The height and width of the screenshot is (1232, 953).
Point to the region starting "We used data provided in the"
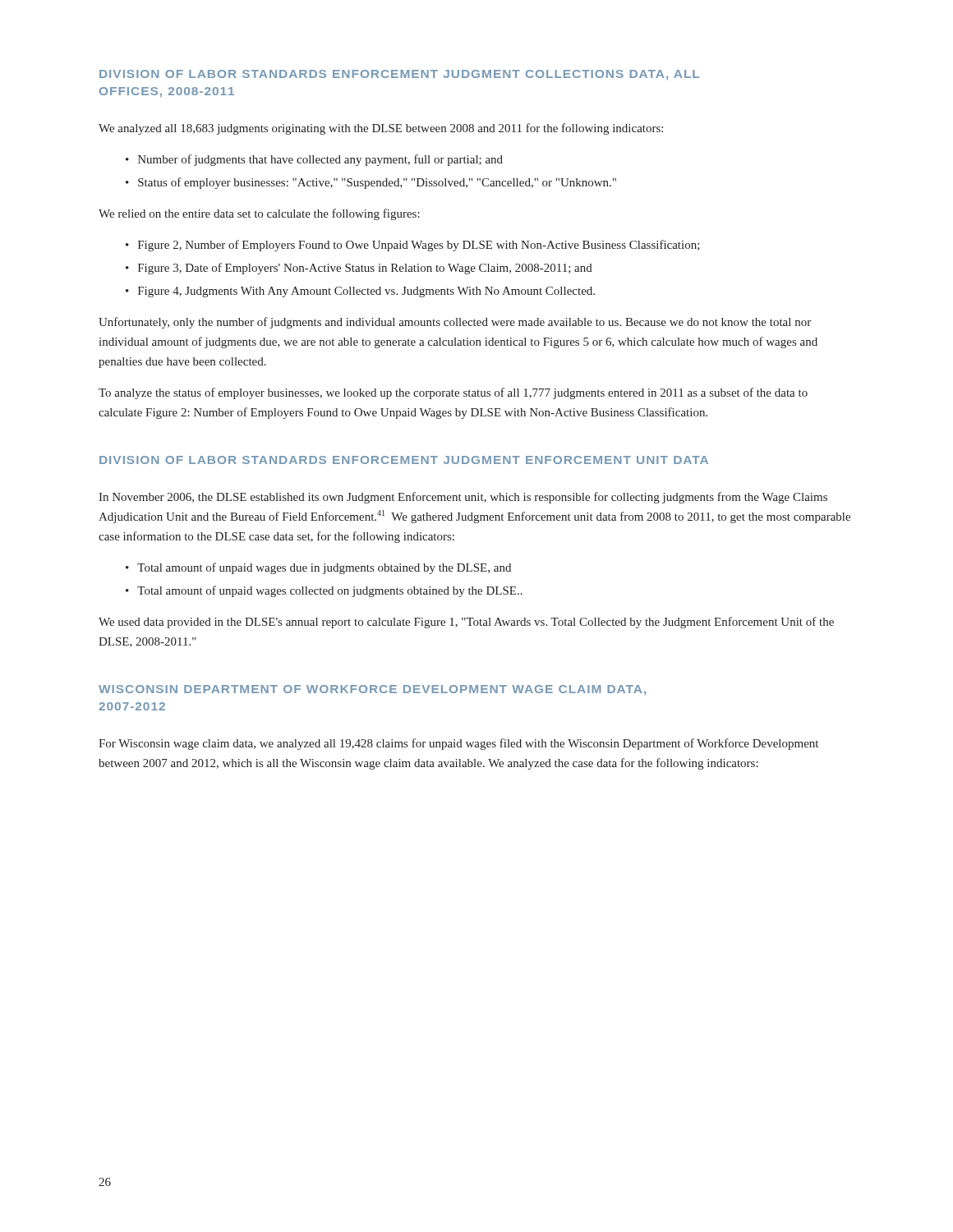coord(466,631)
